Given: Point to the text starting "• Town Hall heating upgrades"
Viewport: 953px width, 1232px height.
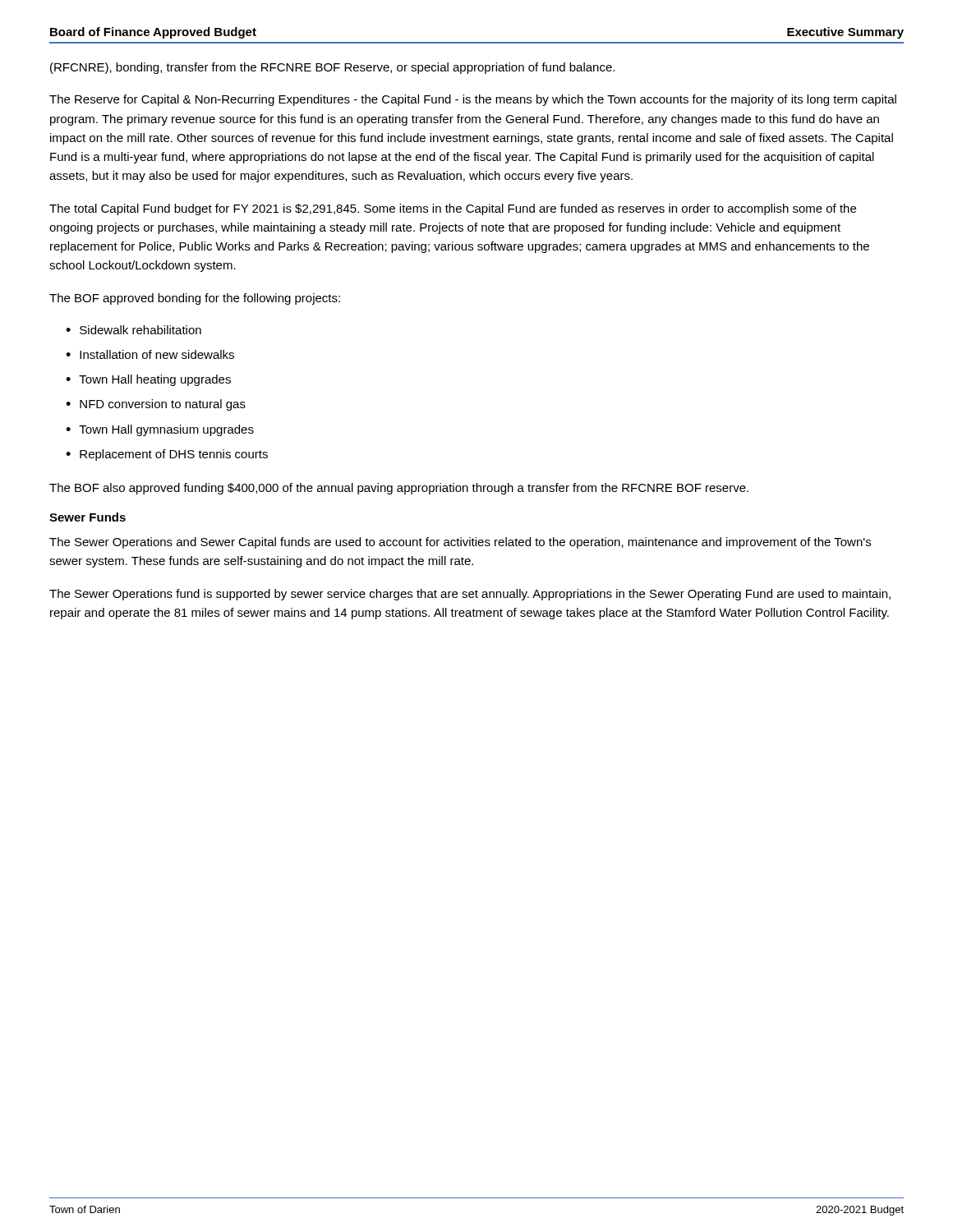Looking at the screenshot, I should [148, 380].
